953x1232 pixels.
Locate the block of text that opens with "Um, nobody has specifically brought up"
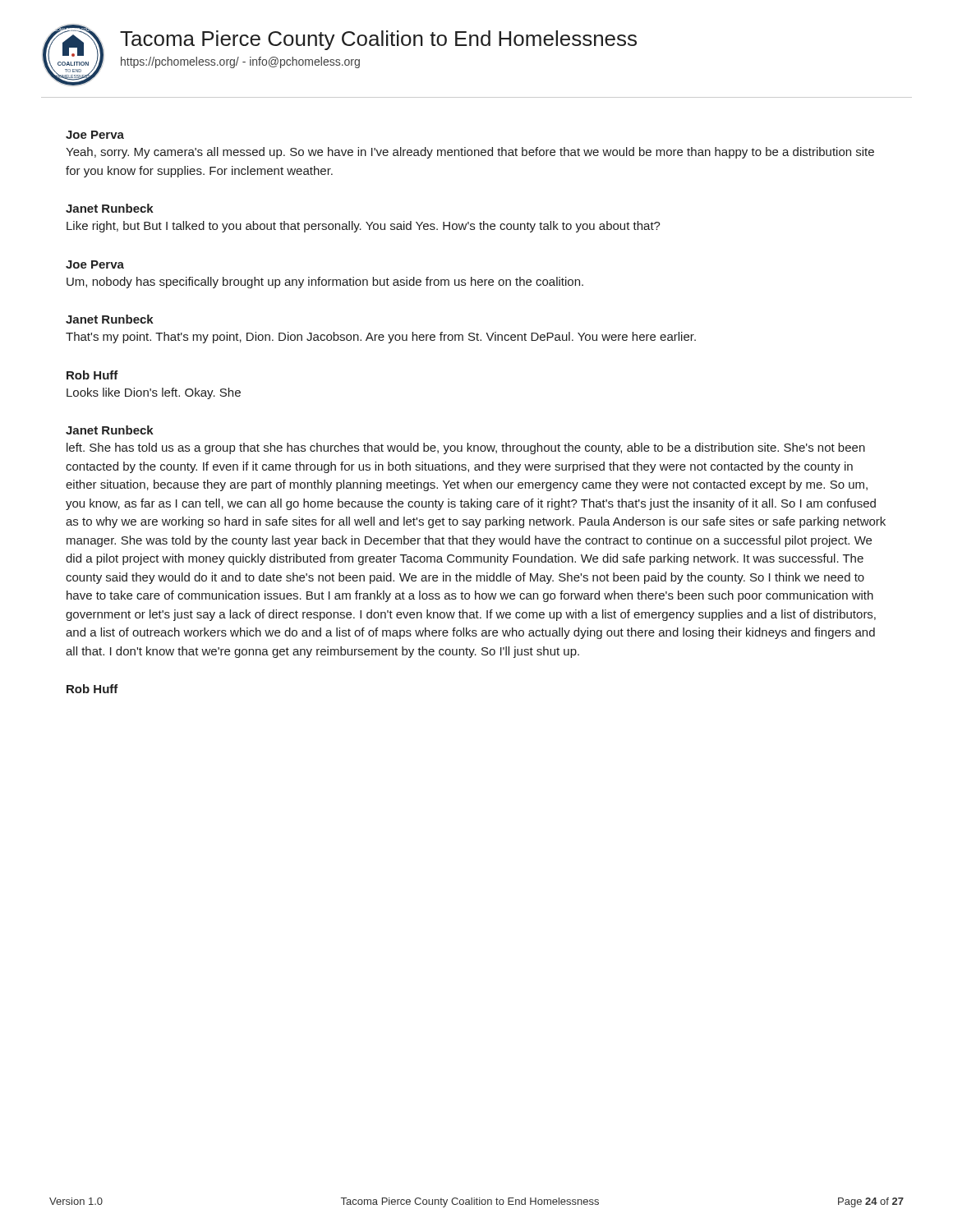476,282
